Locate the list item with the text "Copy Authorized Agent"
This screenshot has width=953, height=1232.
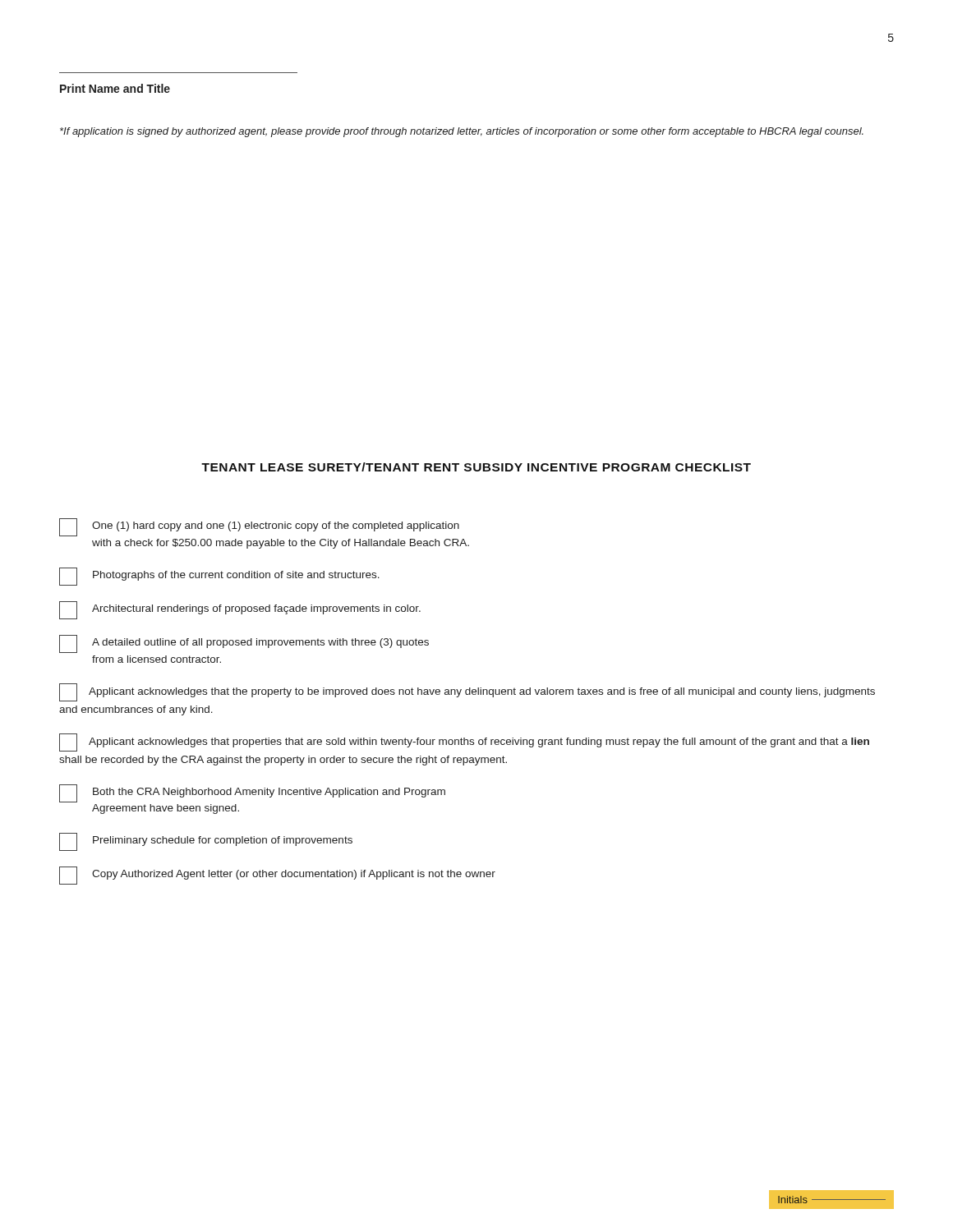coord(277,875)
